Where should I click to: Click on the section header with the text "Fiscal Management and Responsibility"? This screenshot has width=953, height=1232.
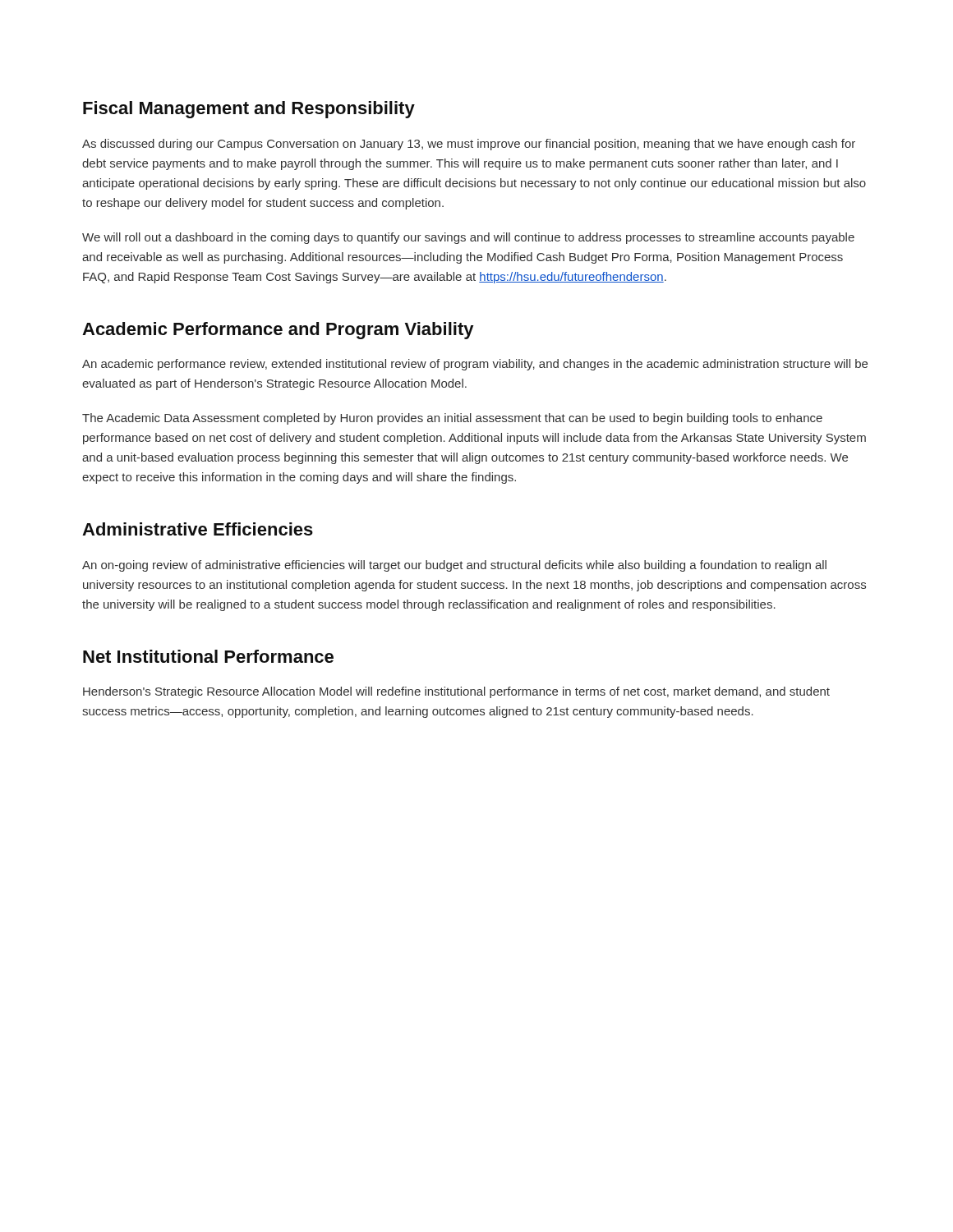248,108
